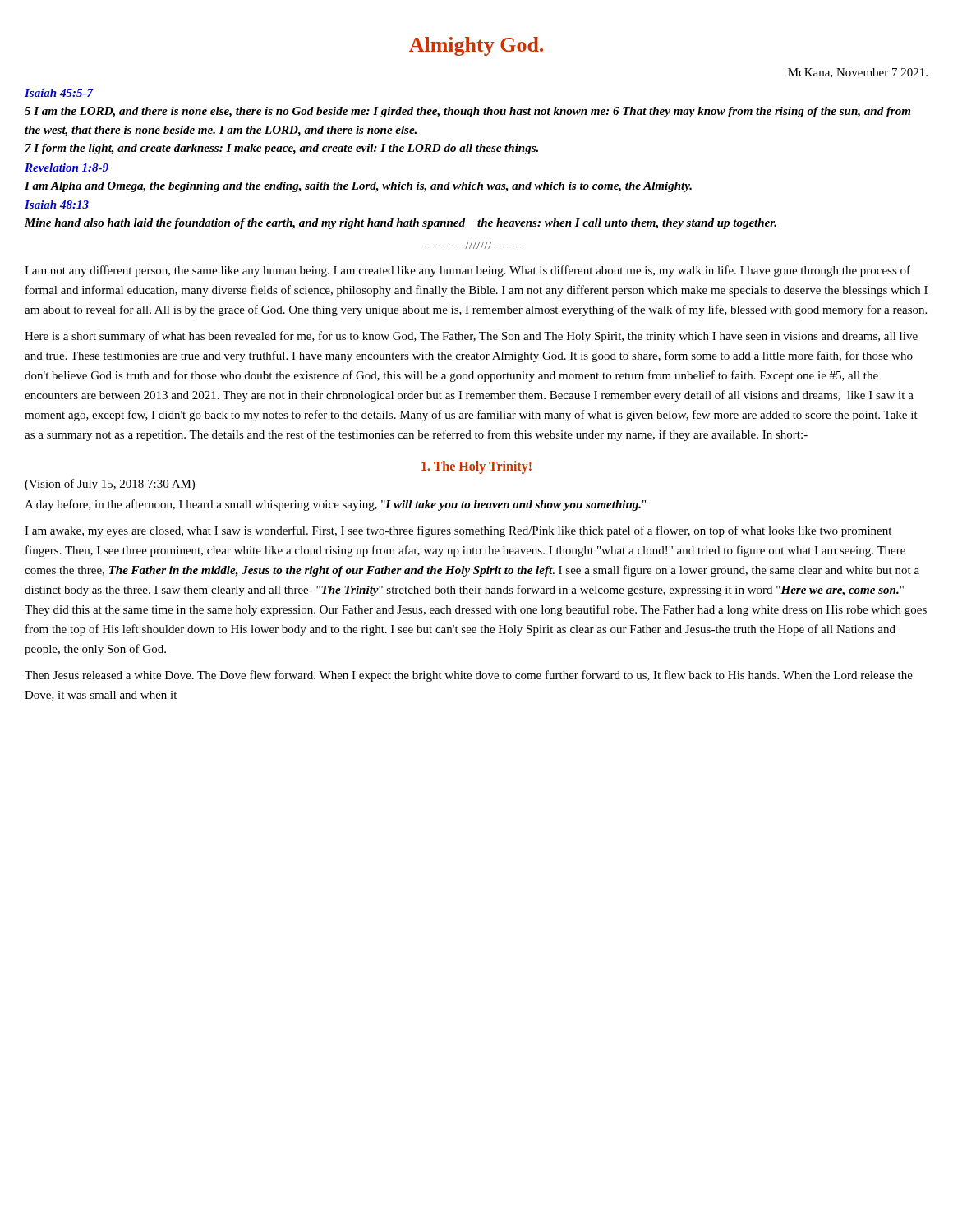
Task: Find the block starting "McKana, November 7 2021."
Action: coord(858,72)
